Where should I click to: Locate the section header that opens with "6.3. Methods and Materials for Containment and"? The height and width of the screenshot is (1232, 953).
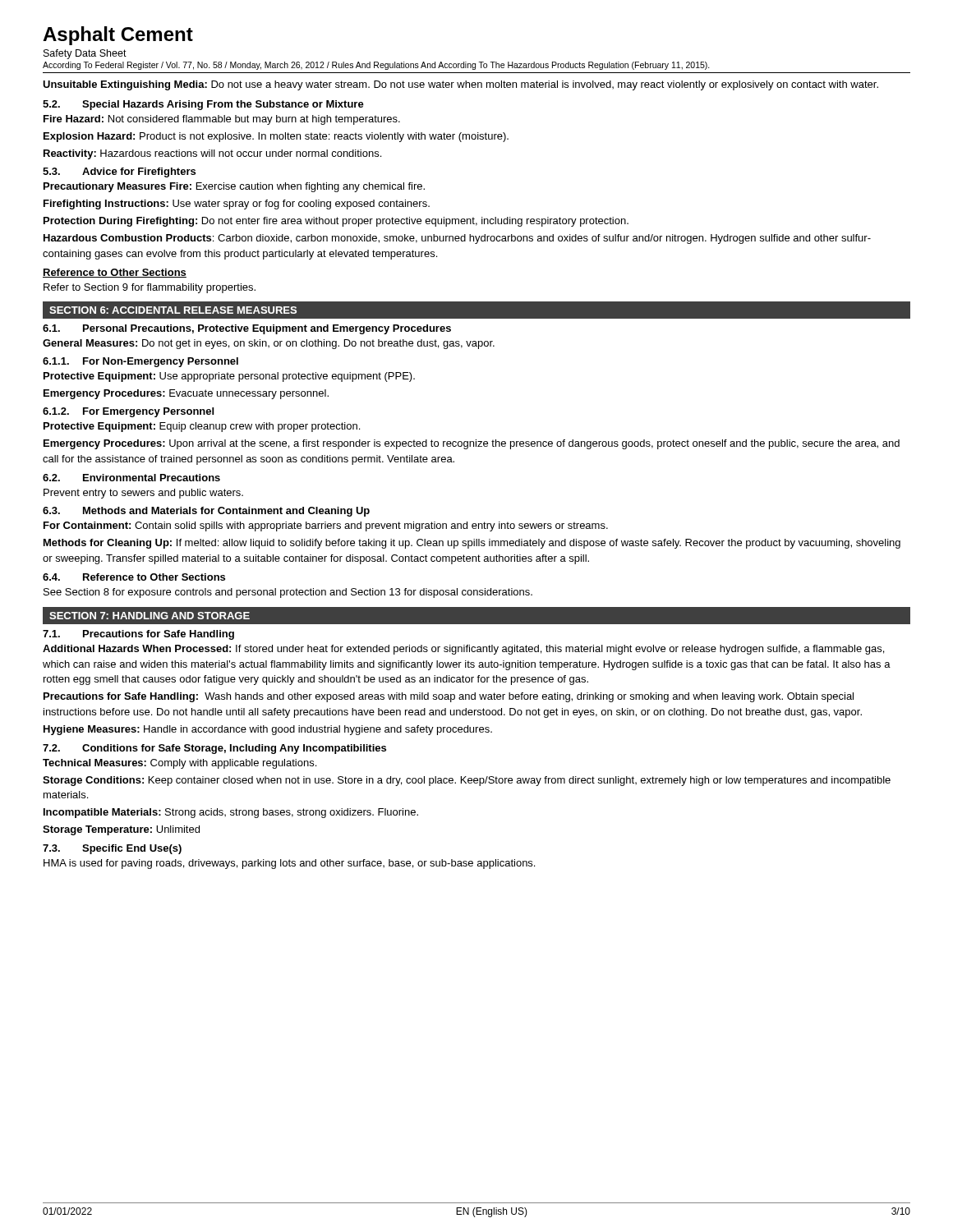tap(206, 511)
